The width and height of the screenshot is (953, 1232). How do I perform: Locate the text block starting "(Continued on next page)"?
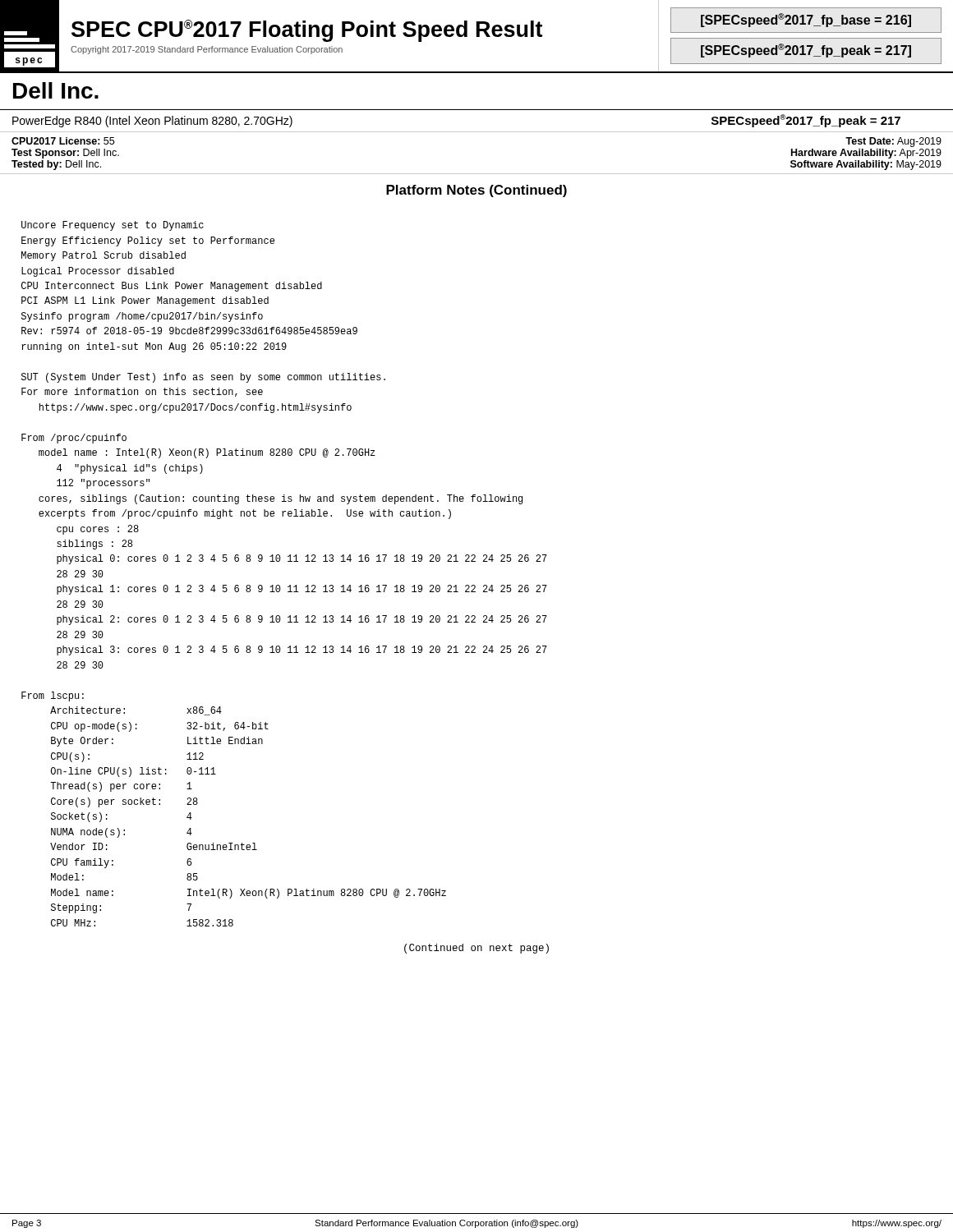pos(476,949)
